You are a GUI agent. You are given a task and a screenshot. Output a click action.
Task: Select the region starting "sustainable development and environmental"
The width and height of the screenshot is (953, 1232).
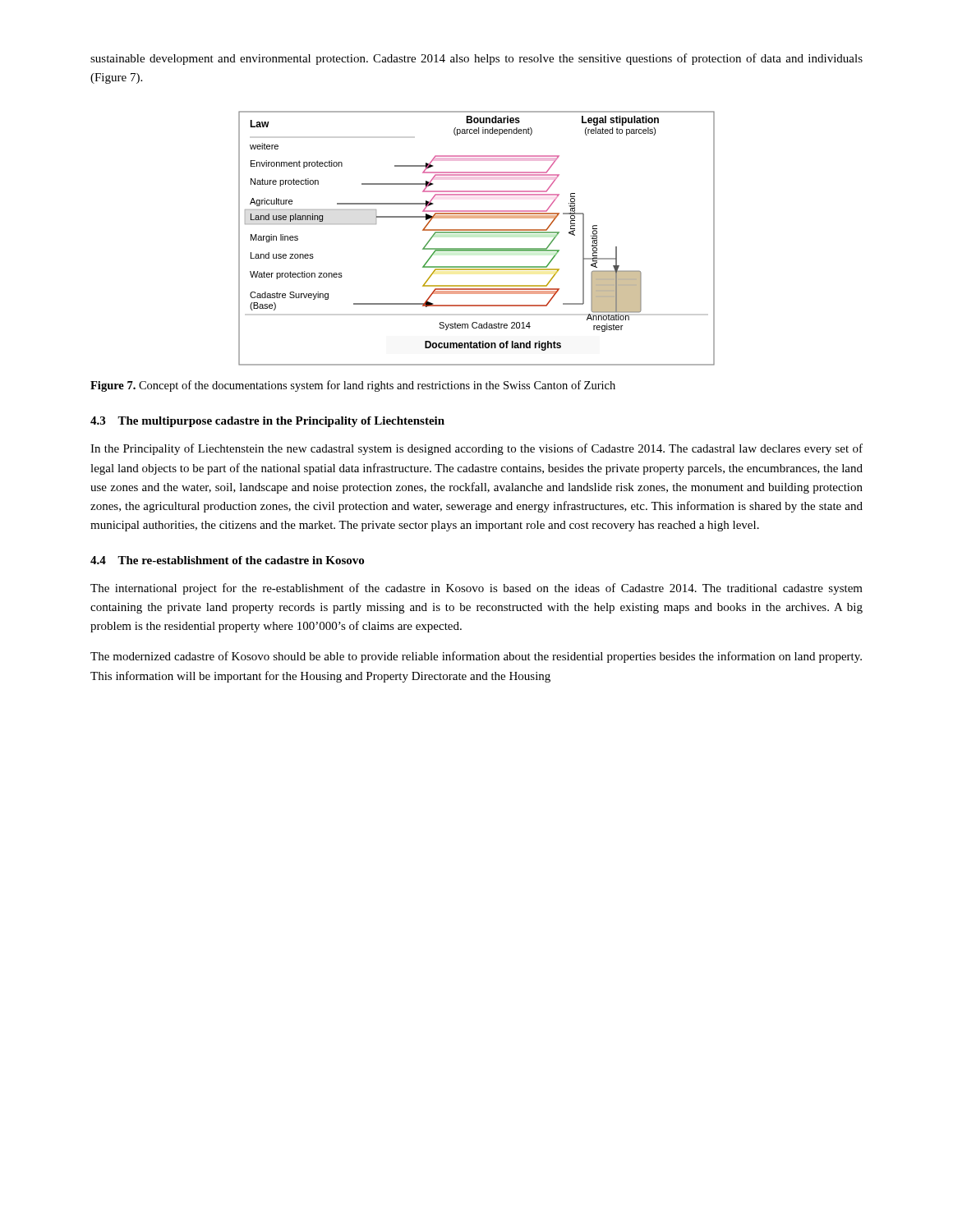[x=476, y=68]
